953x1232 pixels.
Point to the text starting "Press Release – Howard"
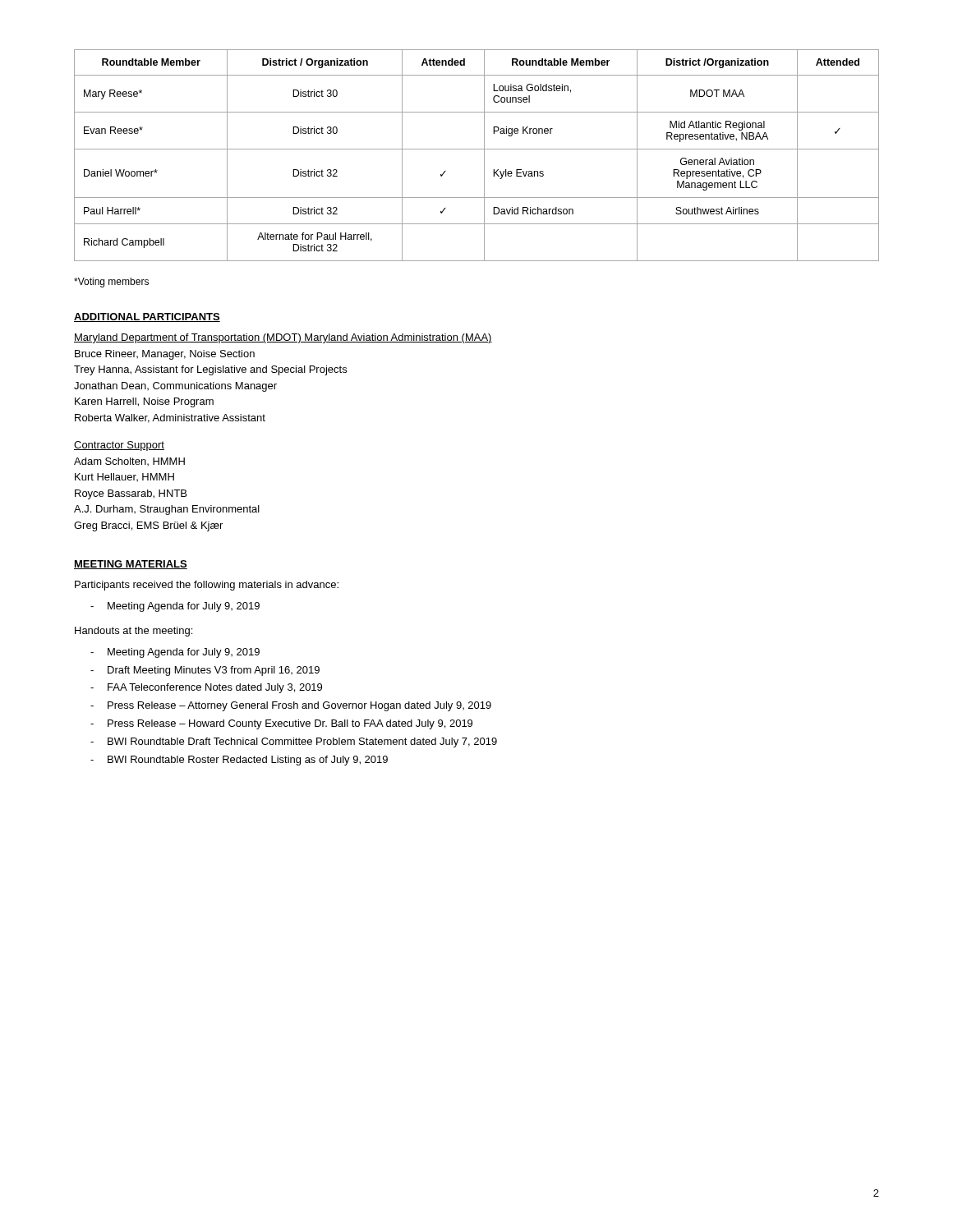(x=290, y=723)
